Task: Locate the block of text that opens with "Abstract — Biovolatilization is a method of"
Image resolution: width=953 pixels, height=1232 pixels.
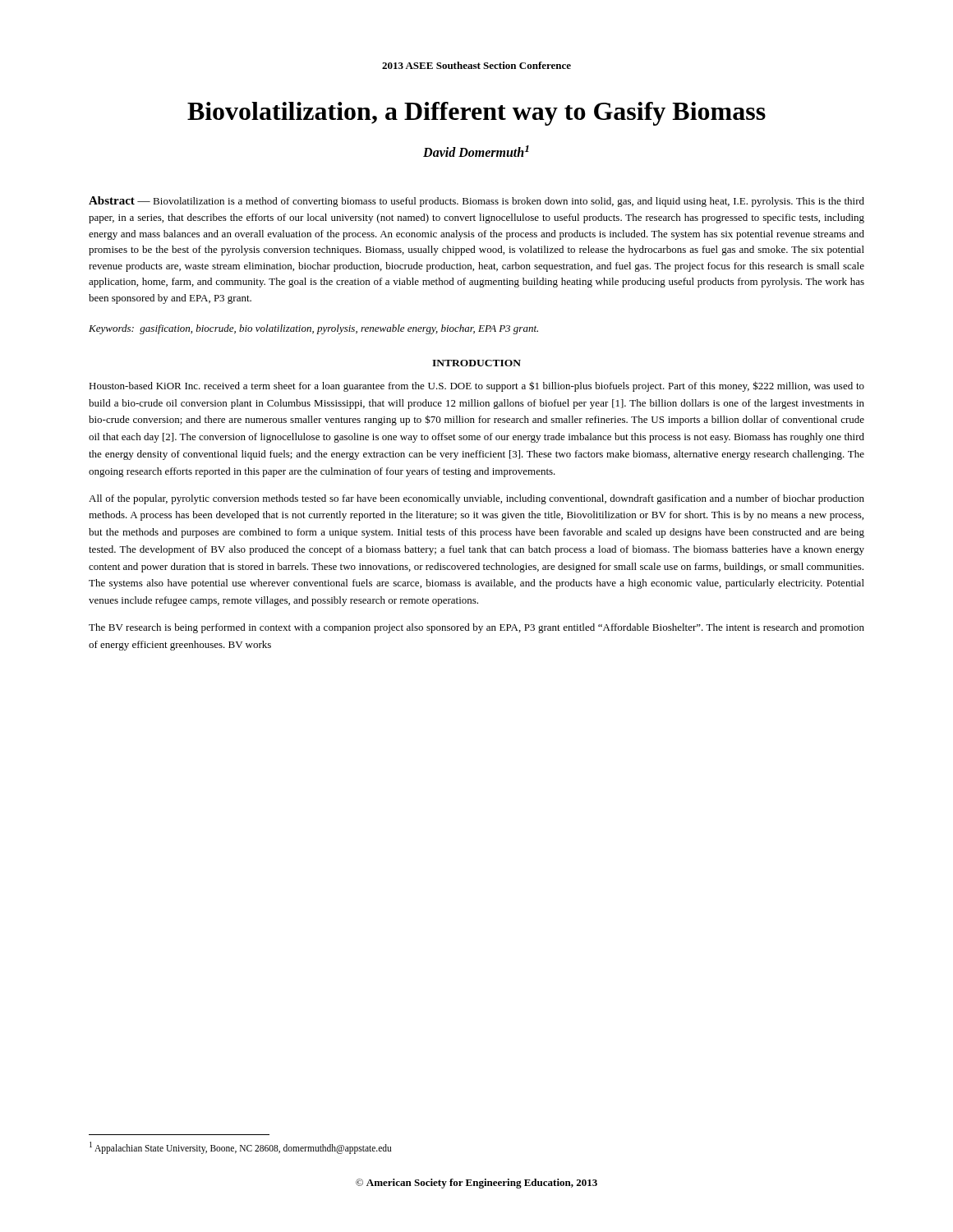Action: (x=476, y=249)
